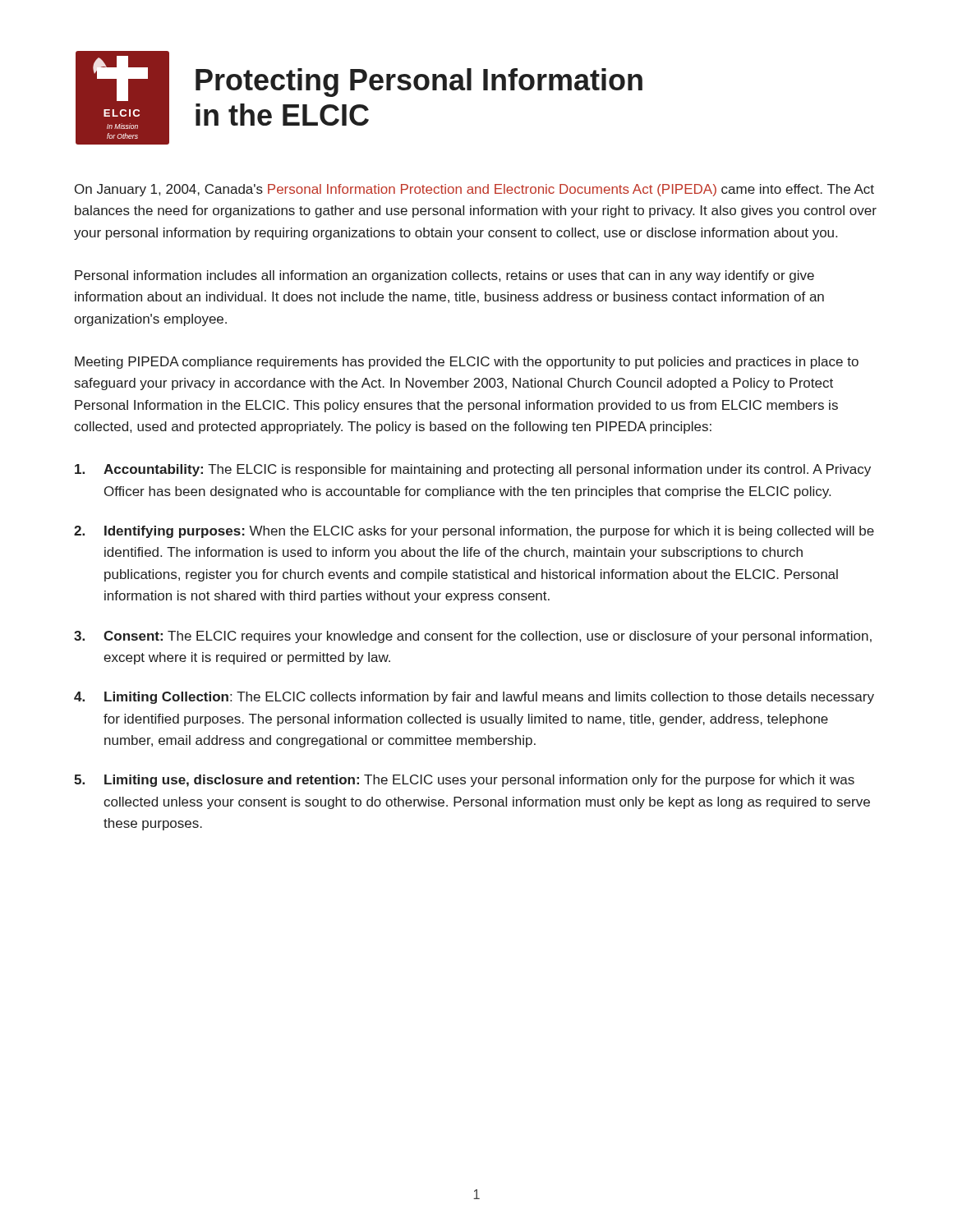Select the logo

pyautogui.click(x=122, y=98)
